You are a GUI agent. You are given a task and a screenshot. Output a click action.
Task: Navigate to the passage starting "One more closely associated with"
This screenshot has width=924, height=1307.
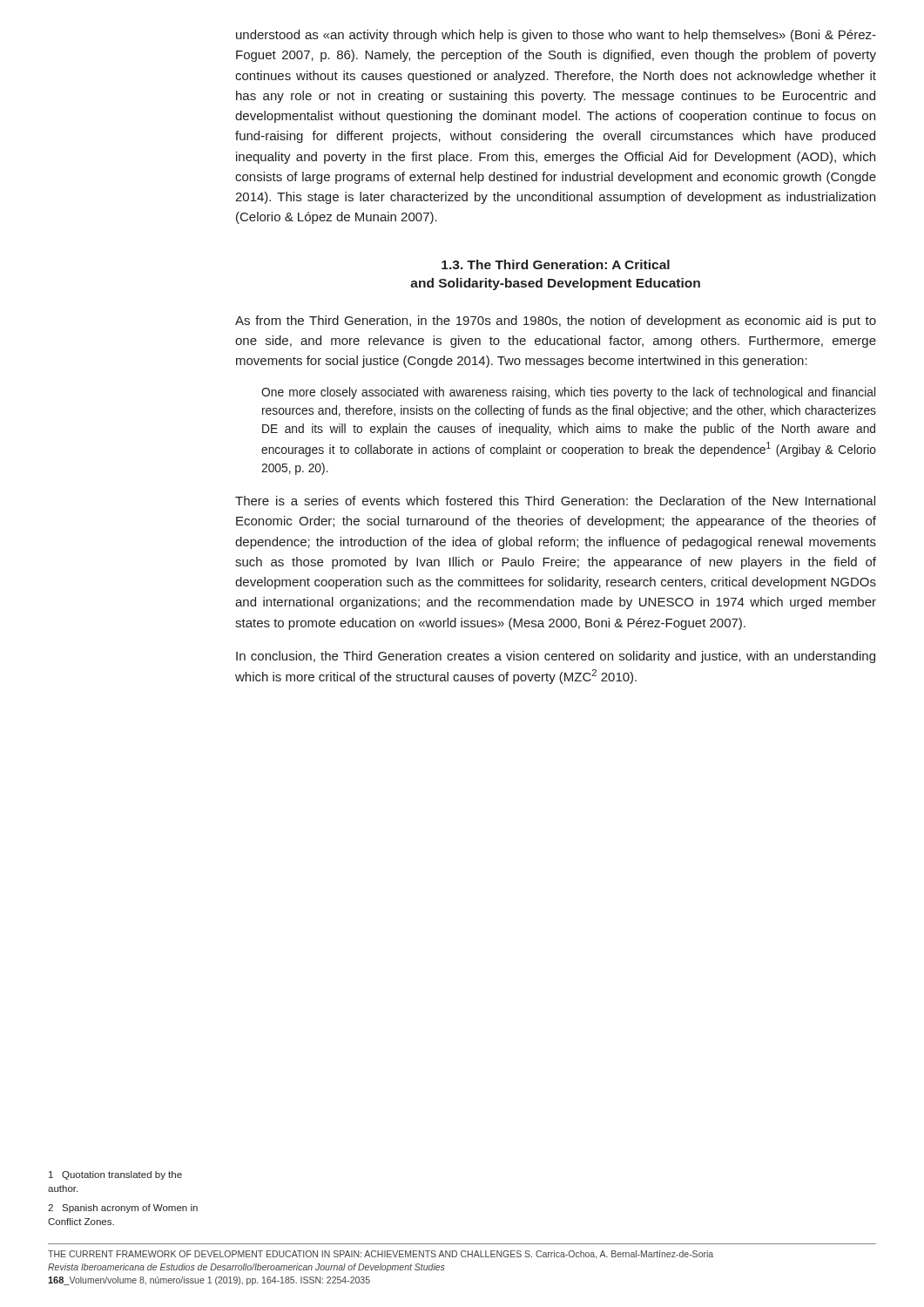click(x=569, y=430)
